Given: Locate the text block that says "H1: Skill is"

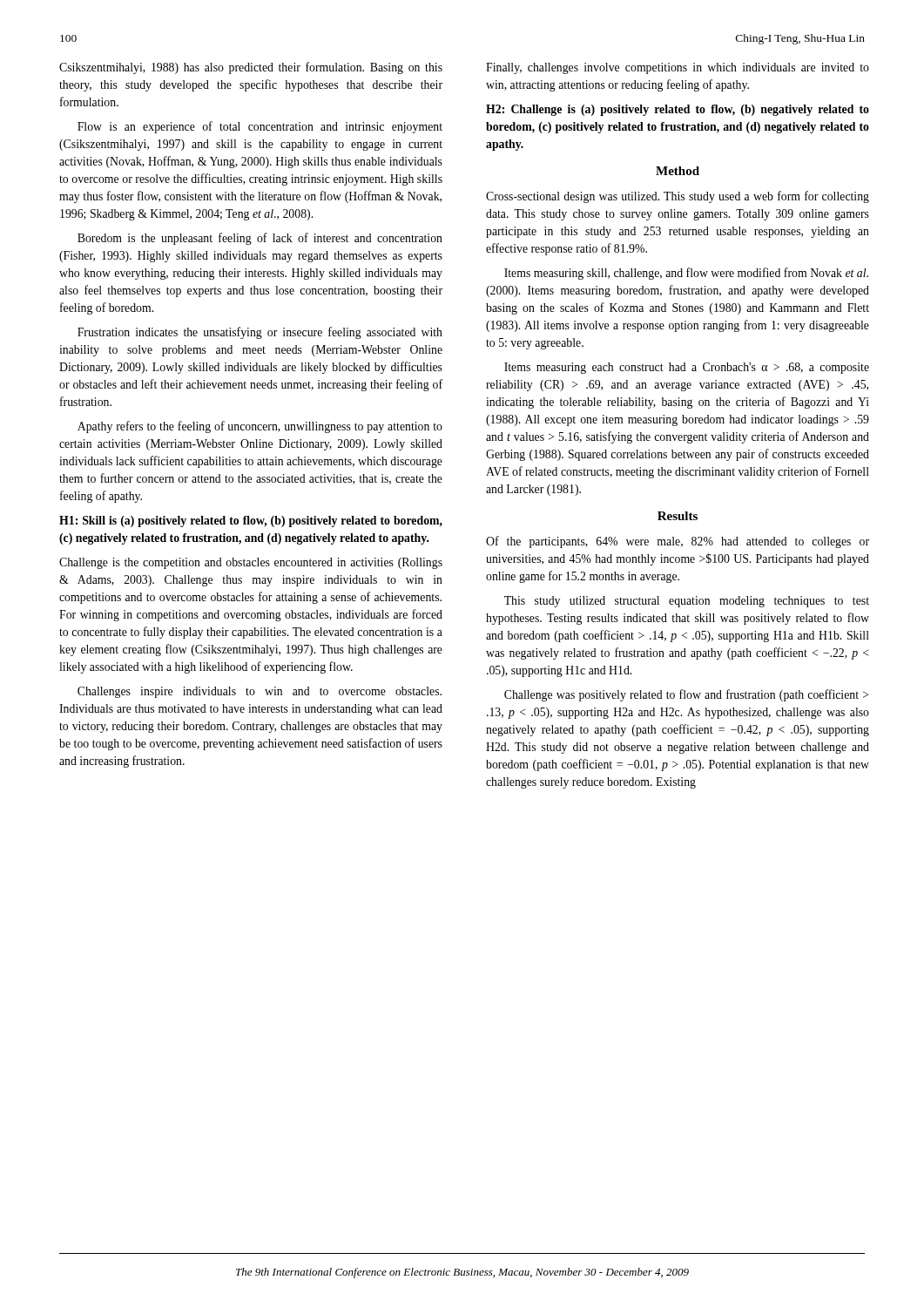Looking at the screenshot, I should 251,530.
